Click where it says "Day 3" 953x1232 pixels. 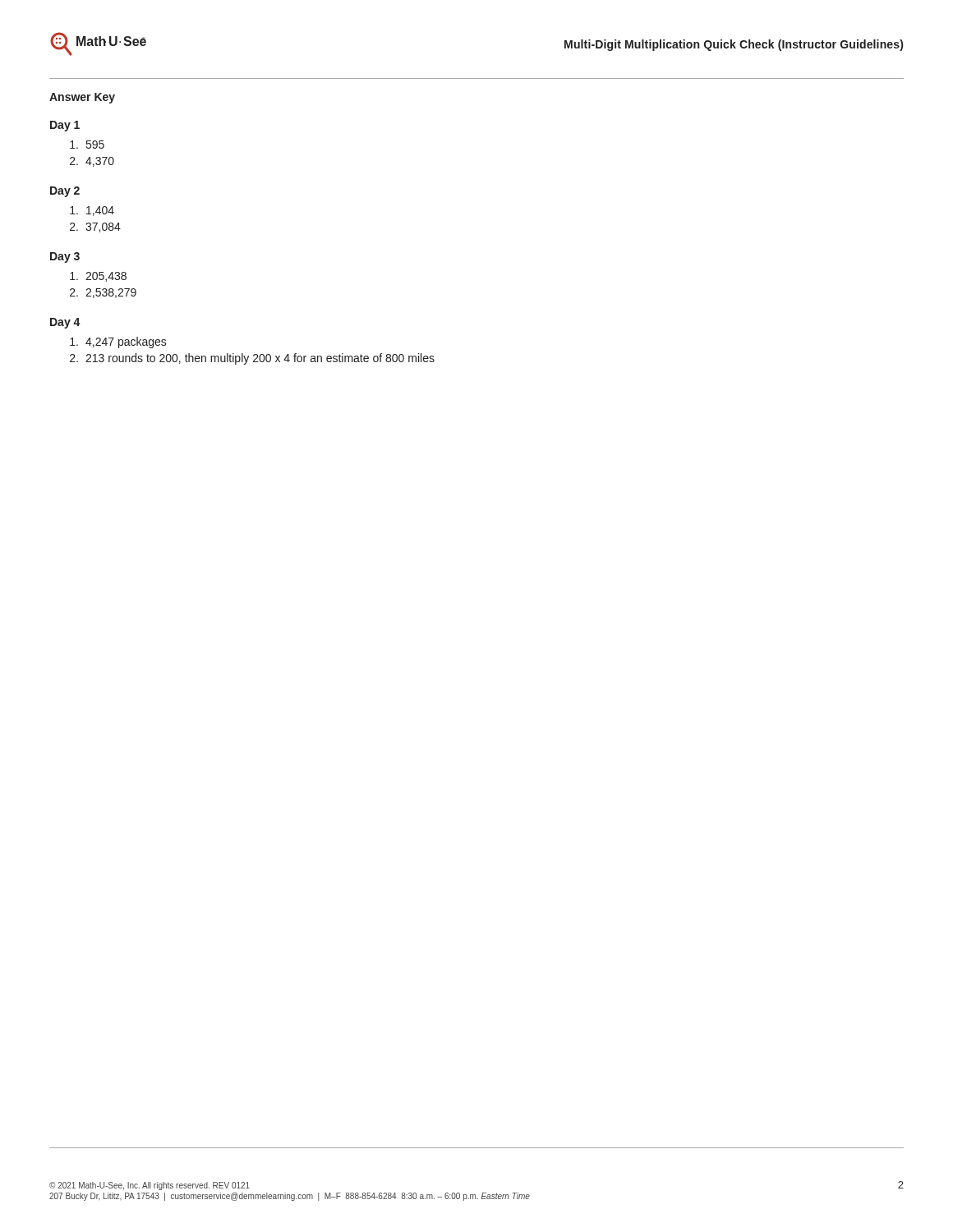tap(65, 256)
